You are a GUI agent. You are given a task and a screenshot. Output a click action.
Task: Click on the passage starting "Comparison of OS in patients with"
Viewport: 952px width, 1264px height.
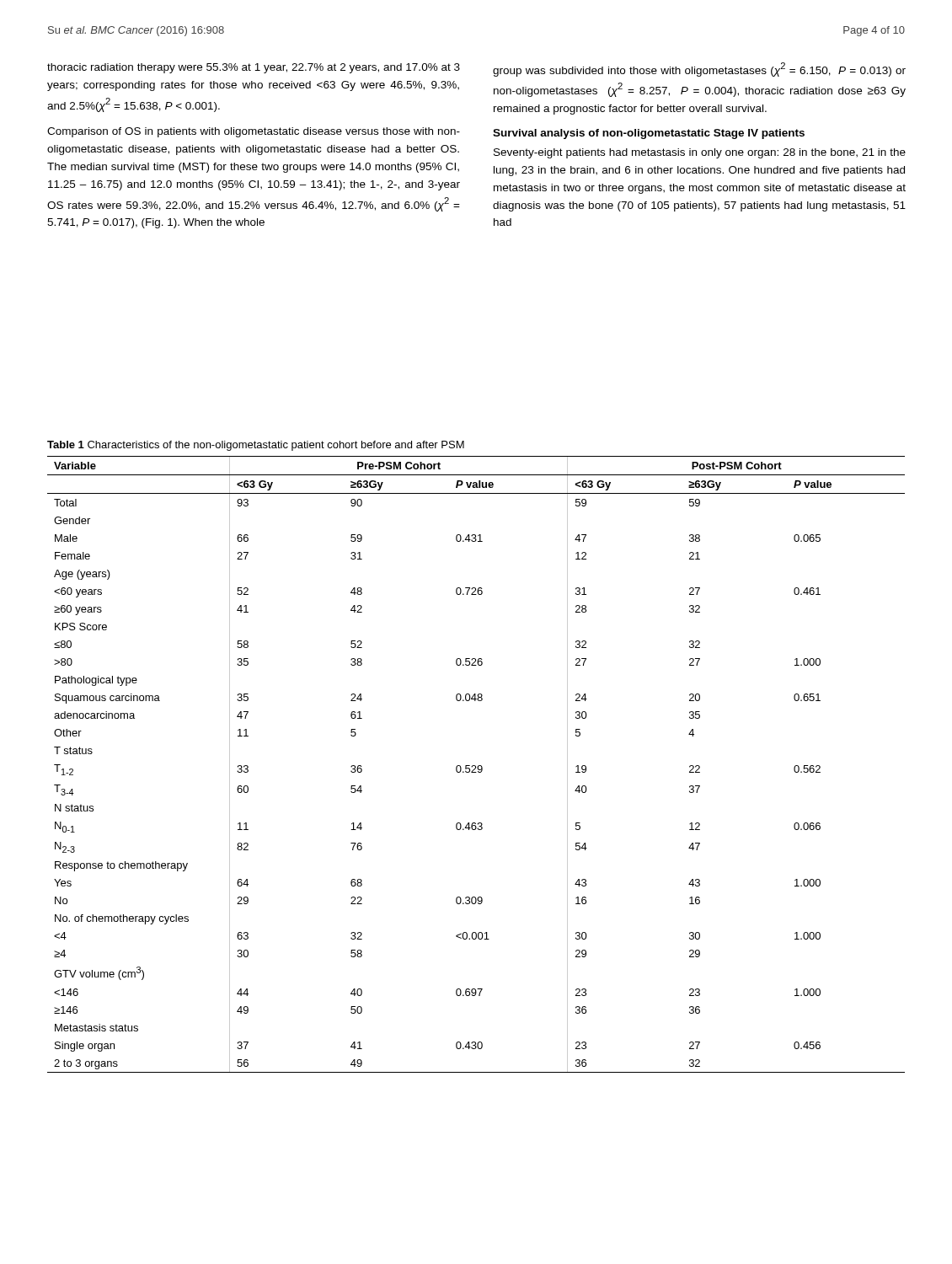[x=254, y=177]
